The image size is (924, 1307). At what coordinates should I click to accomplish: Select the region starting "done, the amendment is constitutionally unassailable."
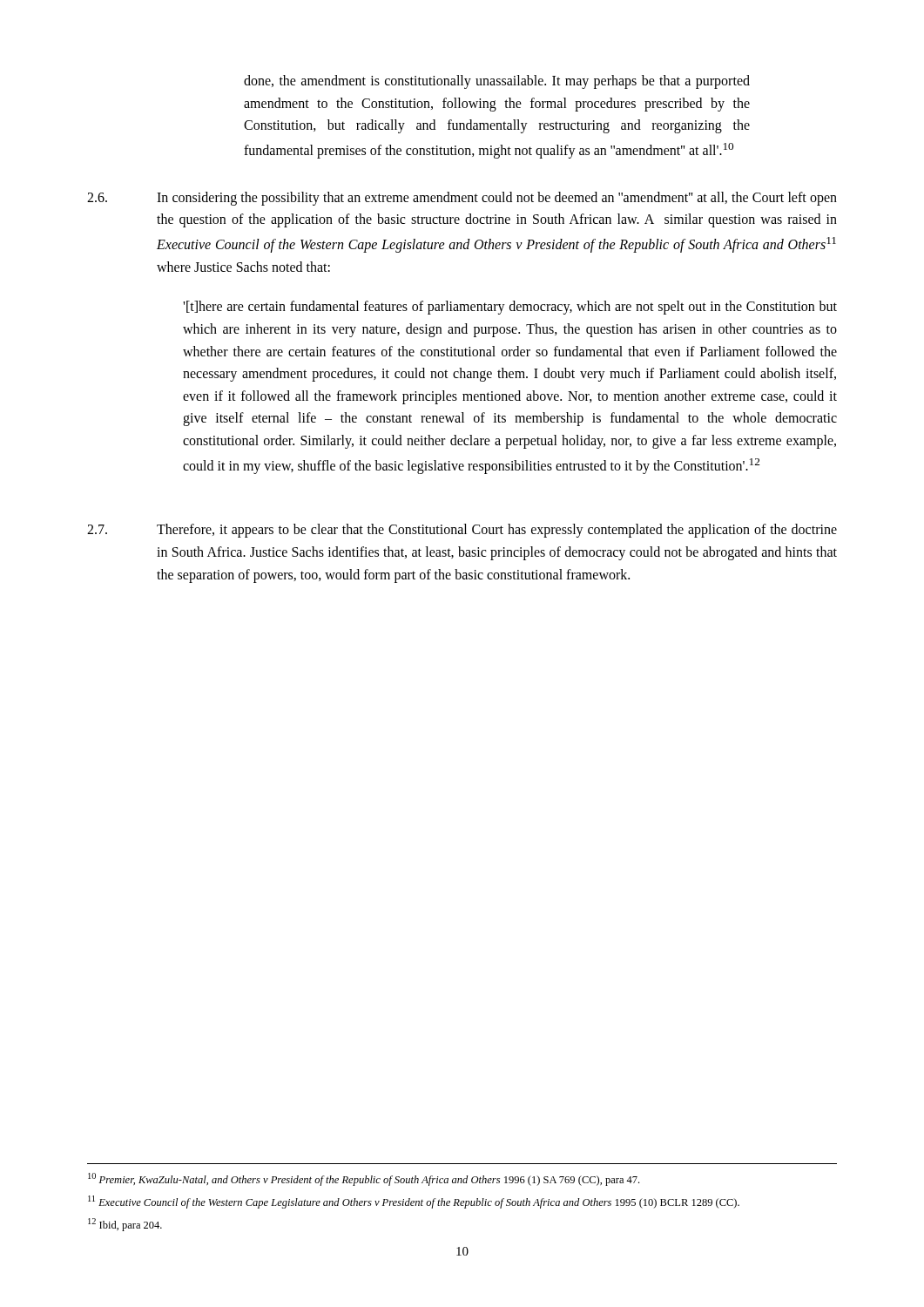497,115
